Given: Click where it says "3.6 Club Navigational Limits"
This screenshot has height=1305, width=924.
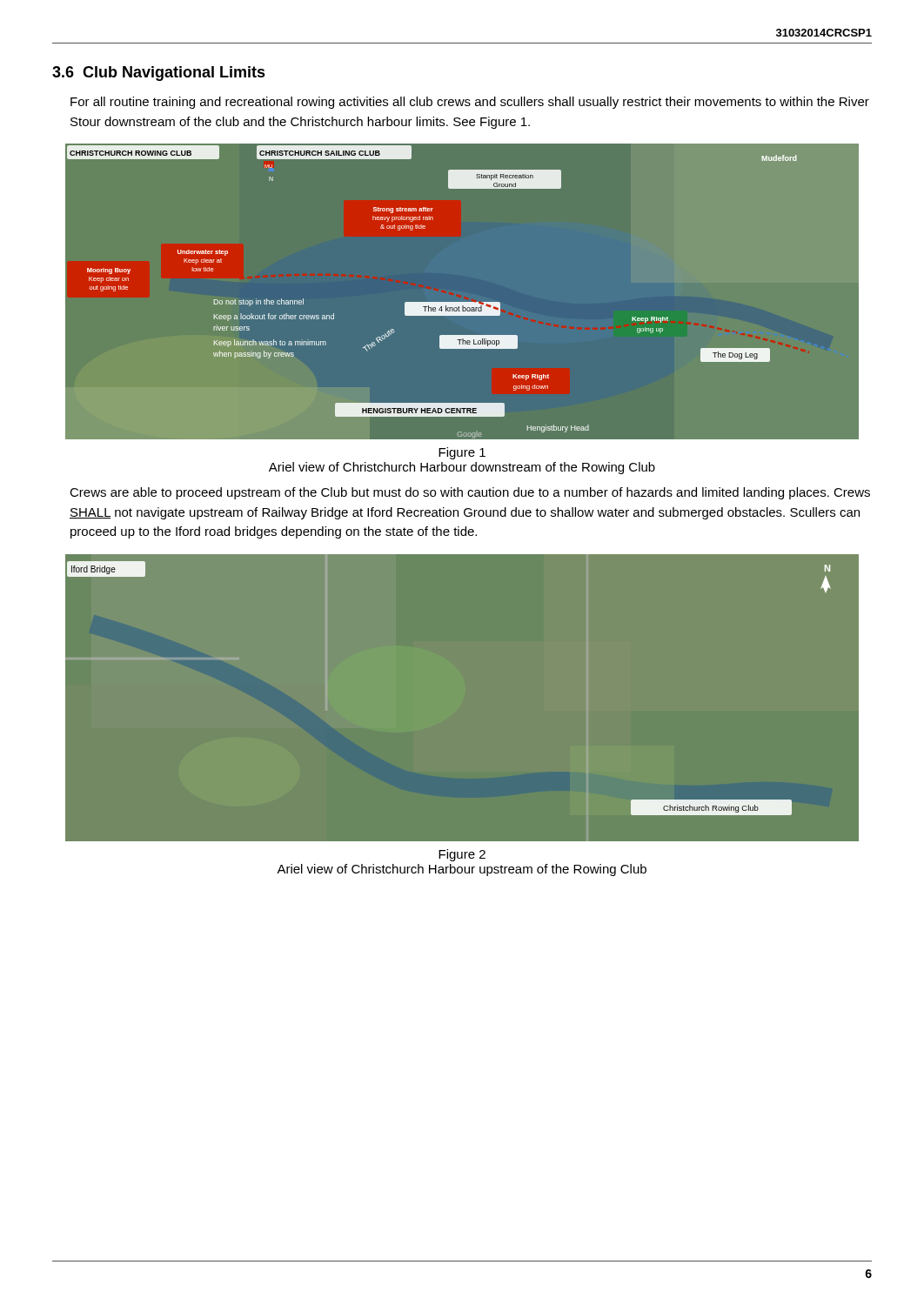Looking at the screenshot, I should point(159,72).
